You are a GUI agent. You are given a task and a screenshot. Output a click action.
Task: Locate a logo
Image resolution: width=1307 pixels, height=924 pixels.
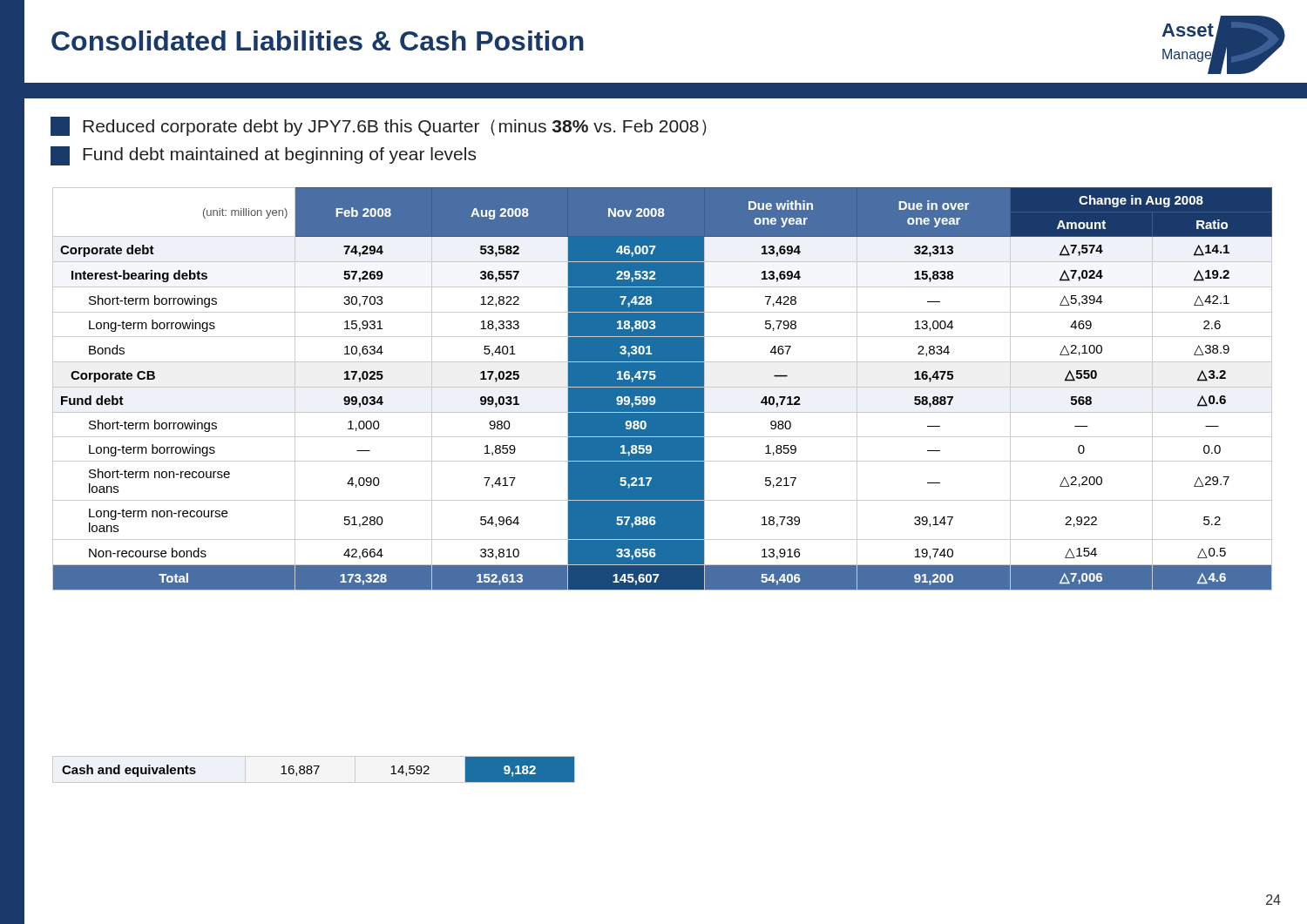[1220, 41]
